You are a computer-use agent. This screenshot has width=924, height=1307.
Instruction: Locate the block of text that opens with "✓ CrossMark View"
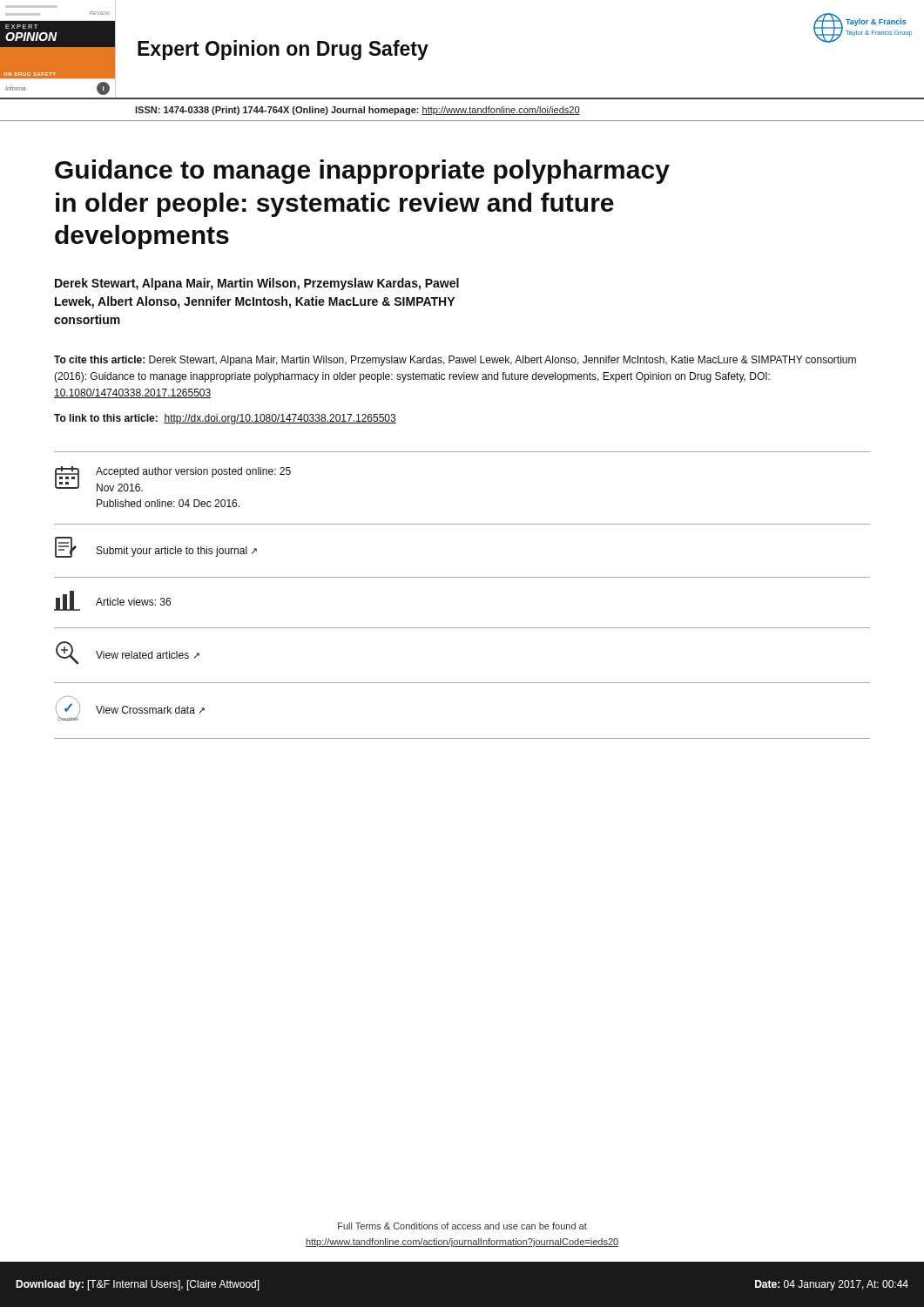(x=130, y=708)
